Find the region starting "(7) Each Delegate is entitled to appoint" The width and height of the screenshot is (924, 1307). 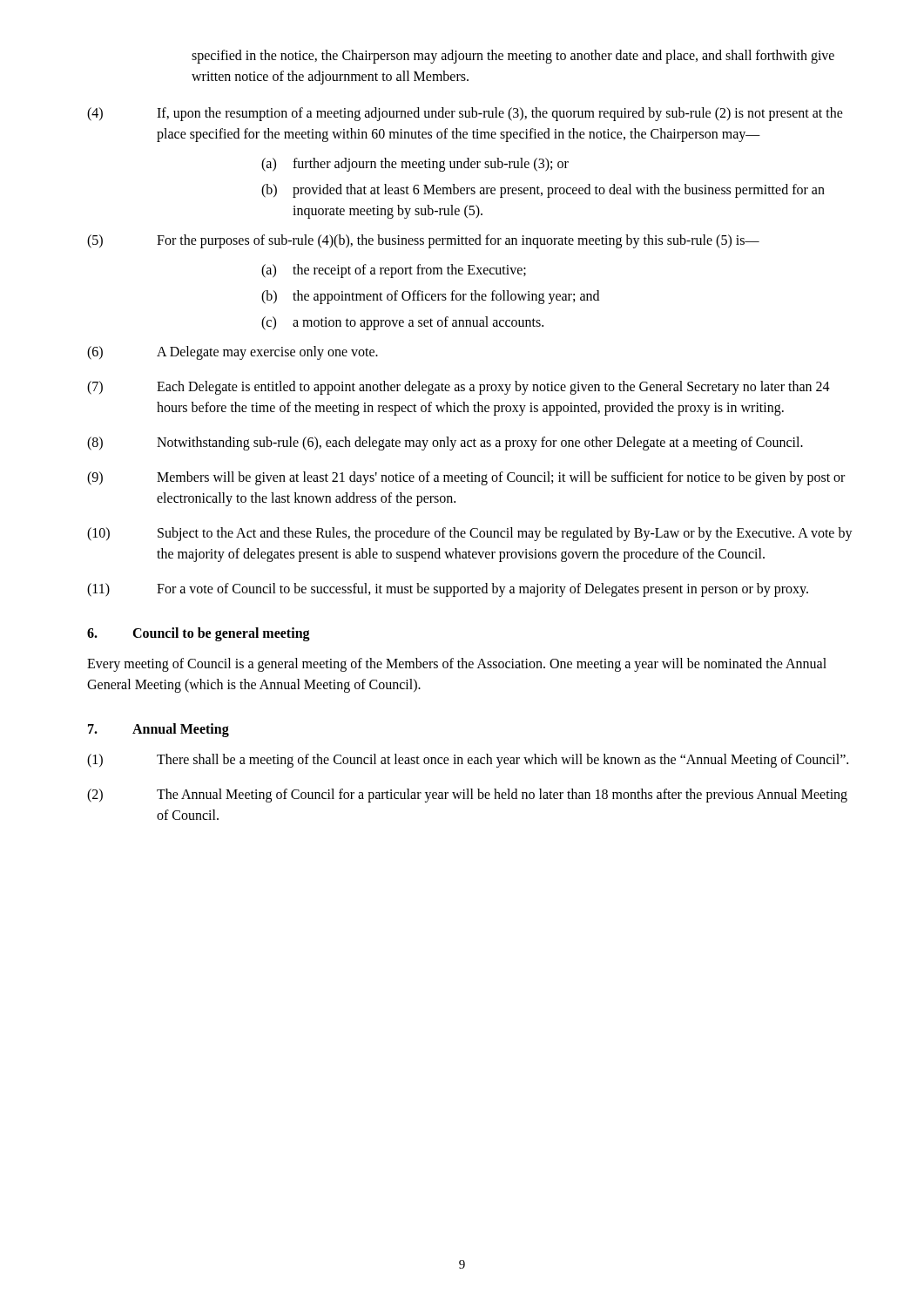(x=471, y=397)
